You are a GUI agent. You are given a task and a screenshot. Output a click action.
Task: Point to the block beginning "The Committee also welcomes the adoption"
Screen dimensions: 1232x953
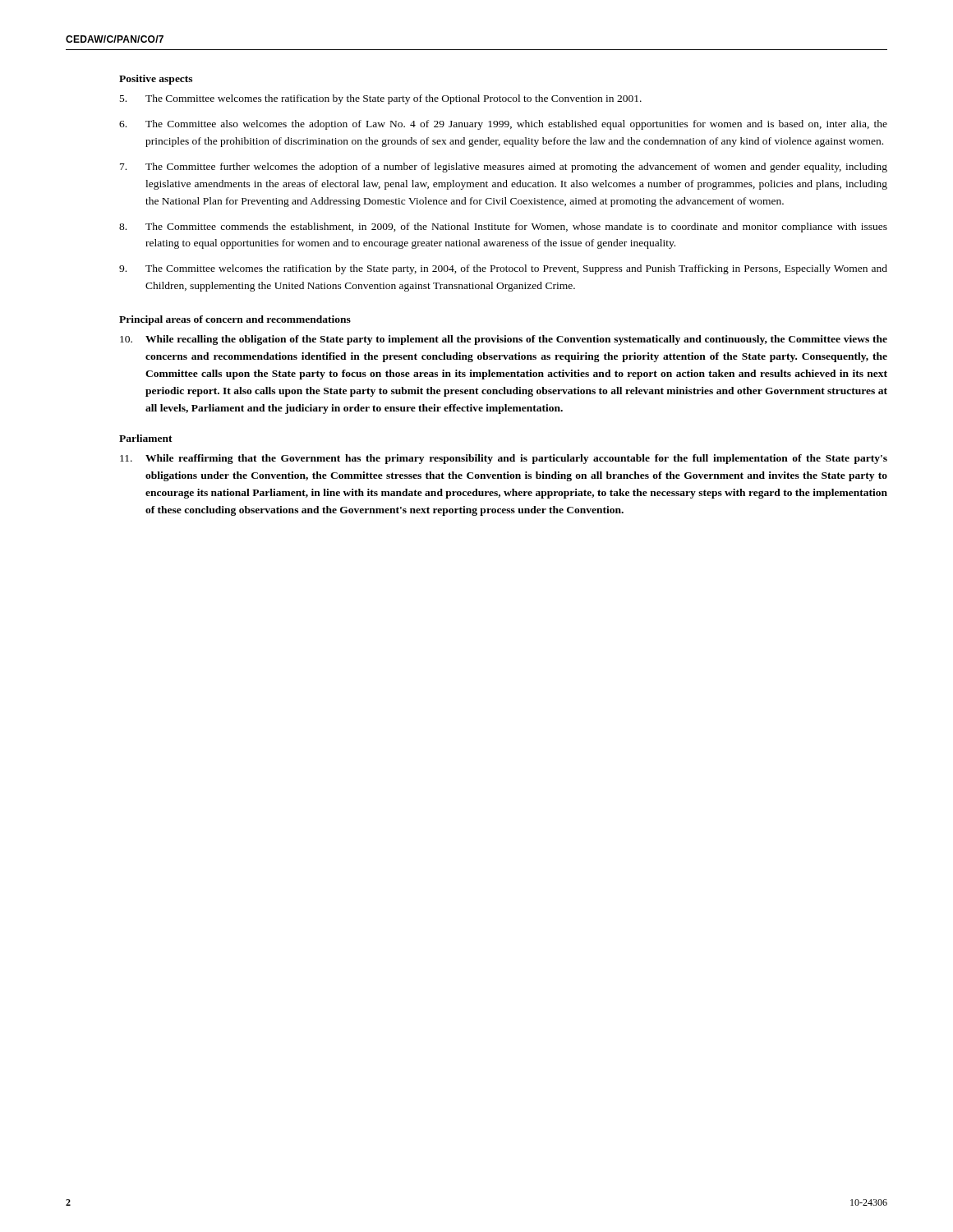tap(503, 133)
